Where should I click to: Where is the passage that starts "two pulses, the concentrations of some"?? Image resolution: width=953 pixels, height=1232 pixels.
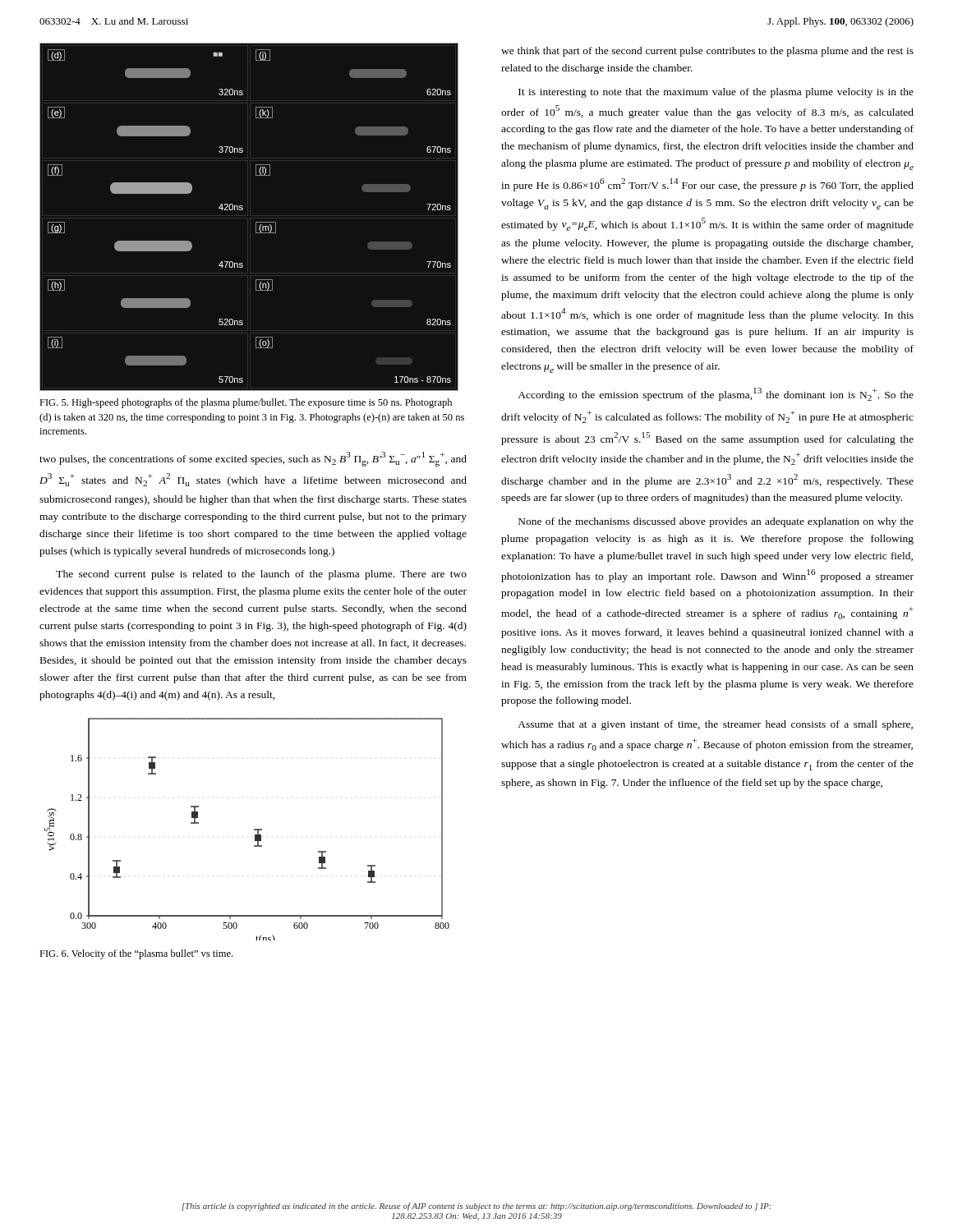pos(253,575)
